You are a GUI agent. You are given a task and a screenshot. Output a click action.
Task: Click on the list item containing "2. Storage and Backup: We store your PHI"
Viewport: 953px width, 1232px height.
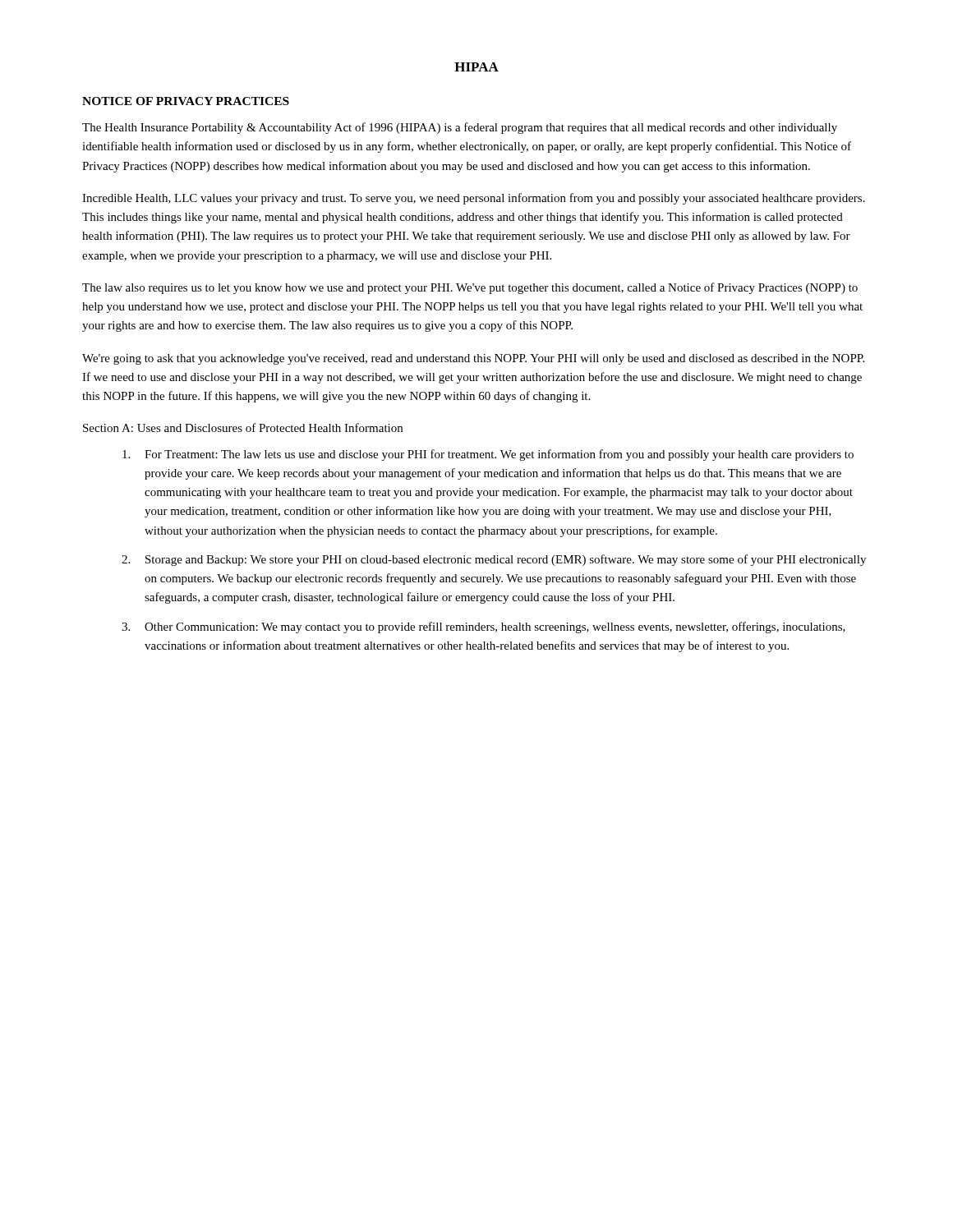click(496, 579)
